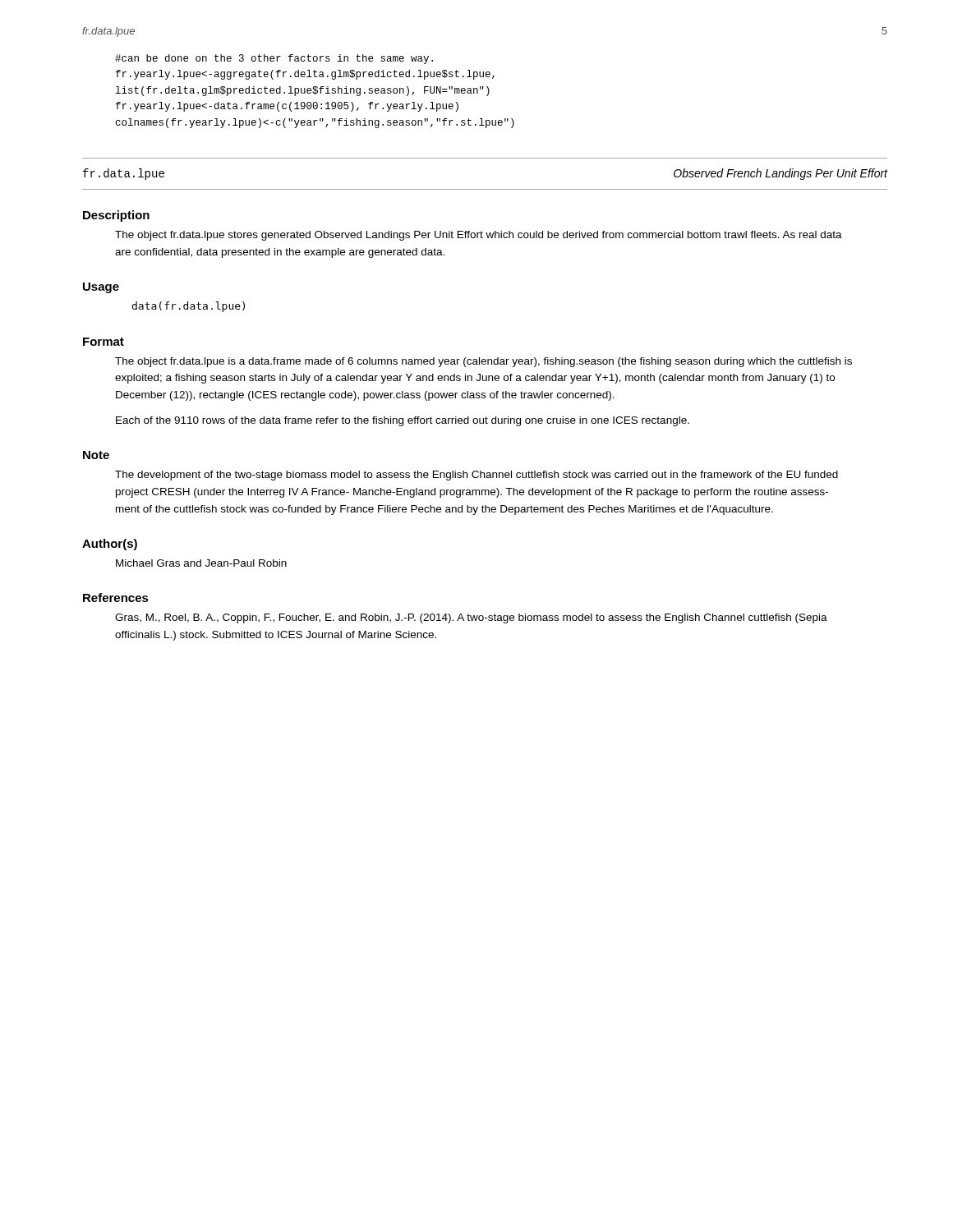Locate the section header that says "fr.data.lpue Observed French Landings Per"
Image resolution: width=953 pixels, height=1232 pixels.
click(x=120, y=174)
